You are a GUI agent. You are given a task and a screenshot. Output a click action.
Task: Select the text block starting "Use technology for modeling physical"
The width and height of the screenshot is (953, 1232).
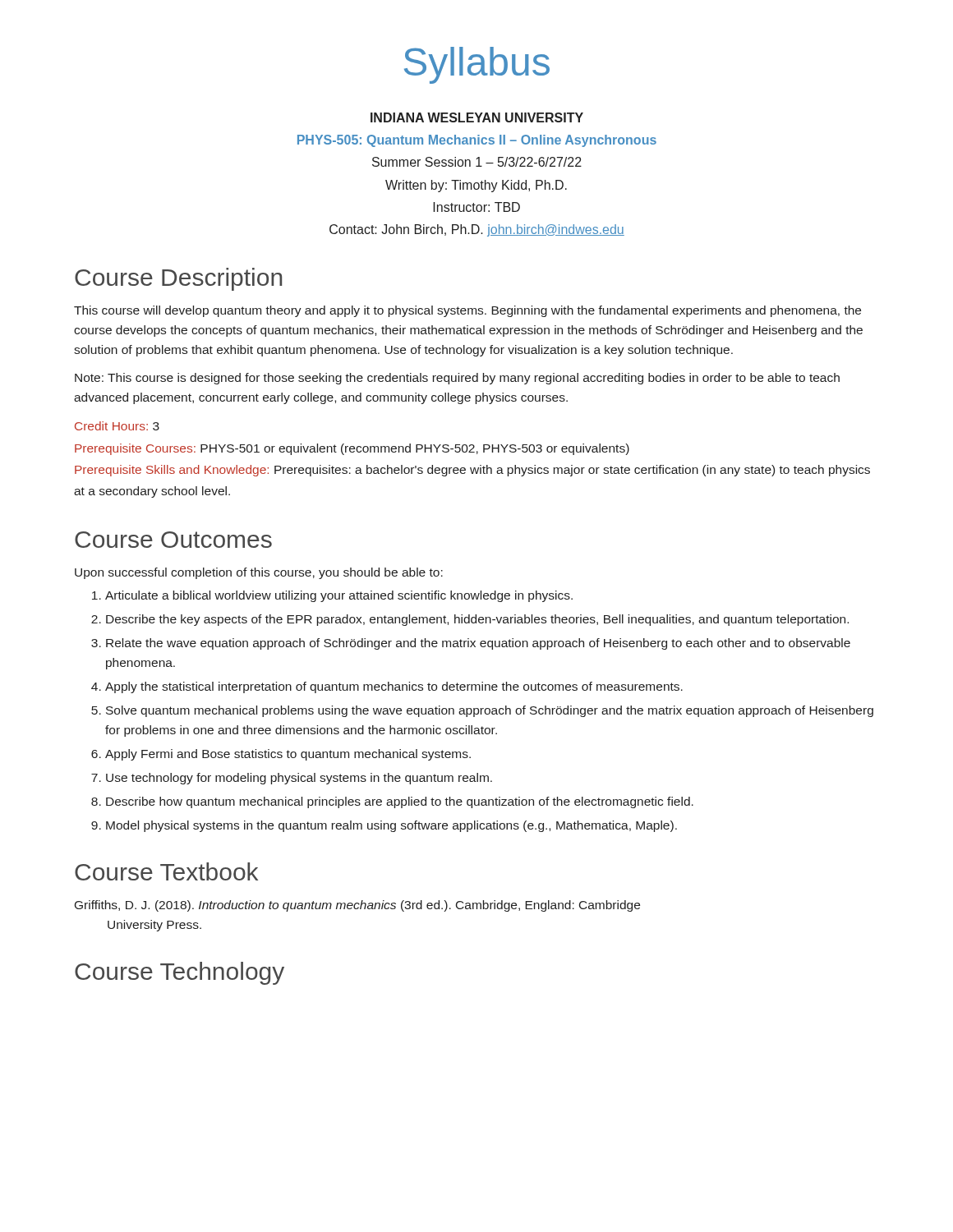[492, 778]
